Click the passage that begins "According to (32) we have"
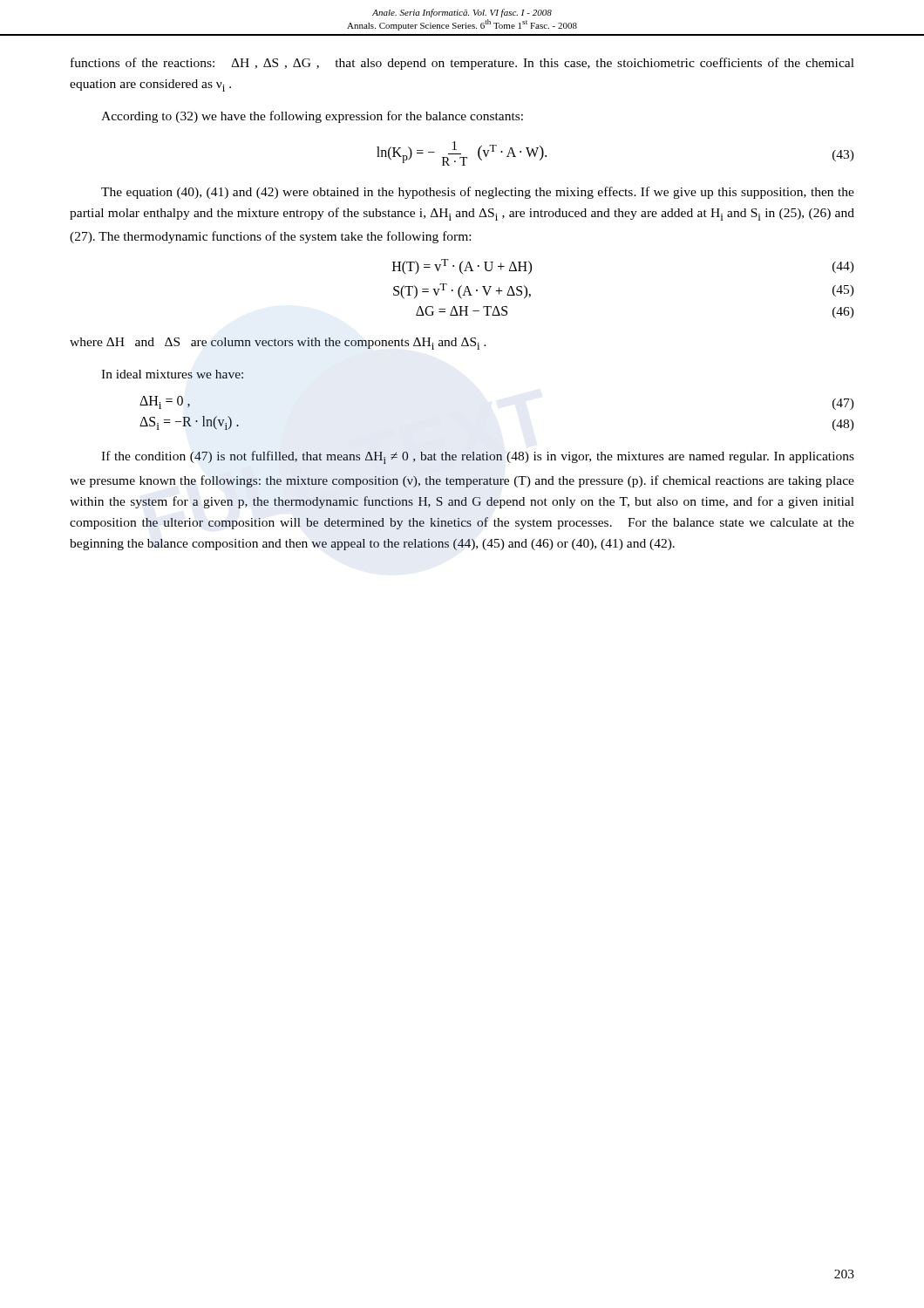Image resolution: width=924 pixels, height=1308 pixels. click(x=462, y=116)
